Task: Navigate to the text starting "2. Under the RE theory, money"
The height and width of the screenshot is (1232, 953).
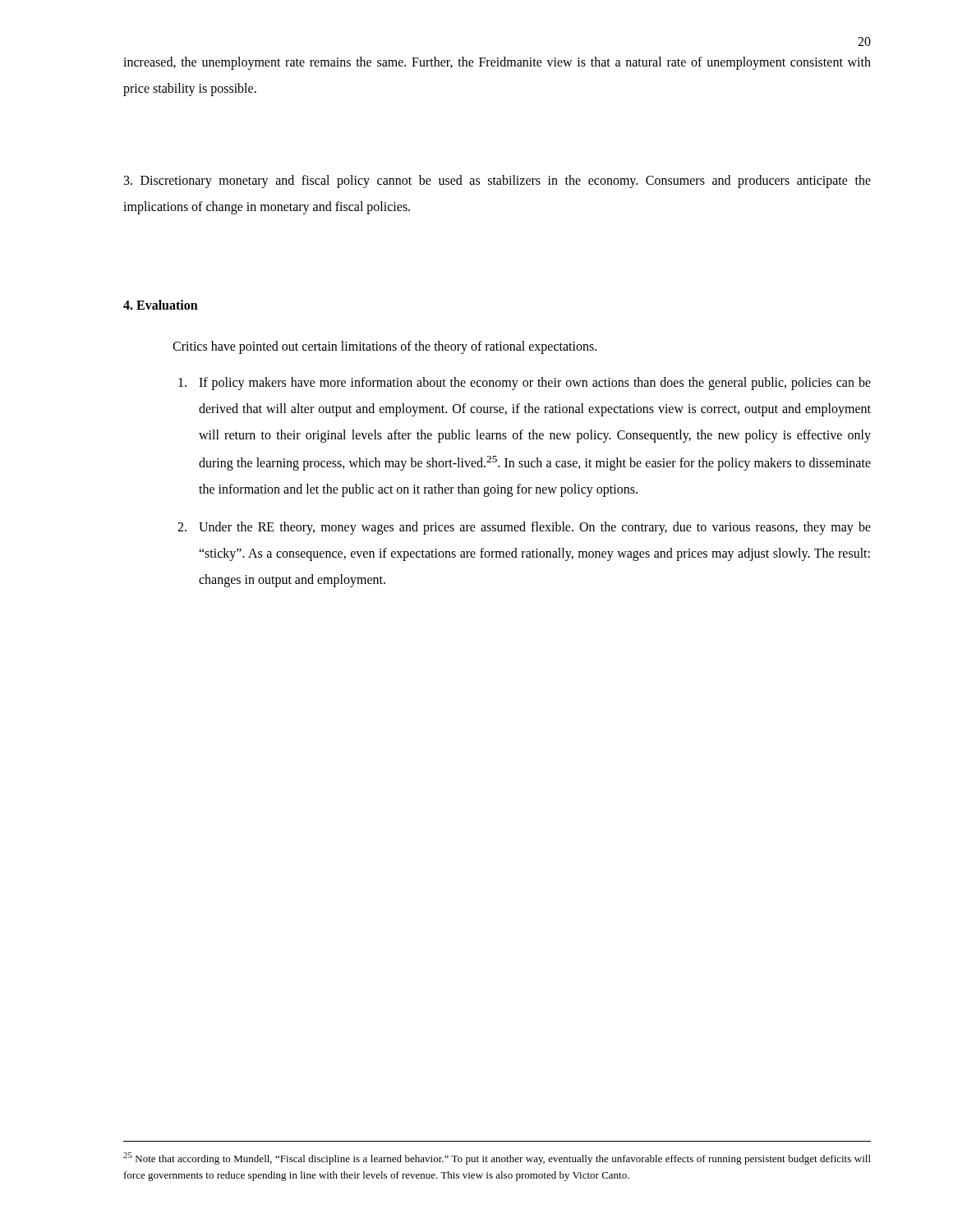Action: pyautogui.click(x=513, y=554)
